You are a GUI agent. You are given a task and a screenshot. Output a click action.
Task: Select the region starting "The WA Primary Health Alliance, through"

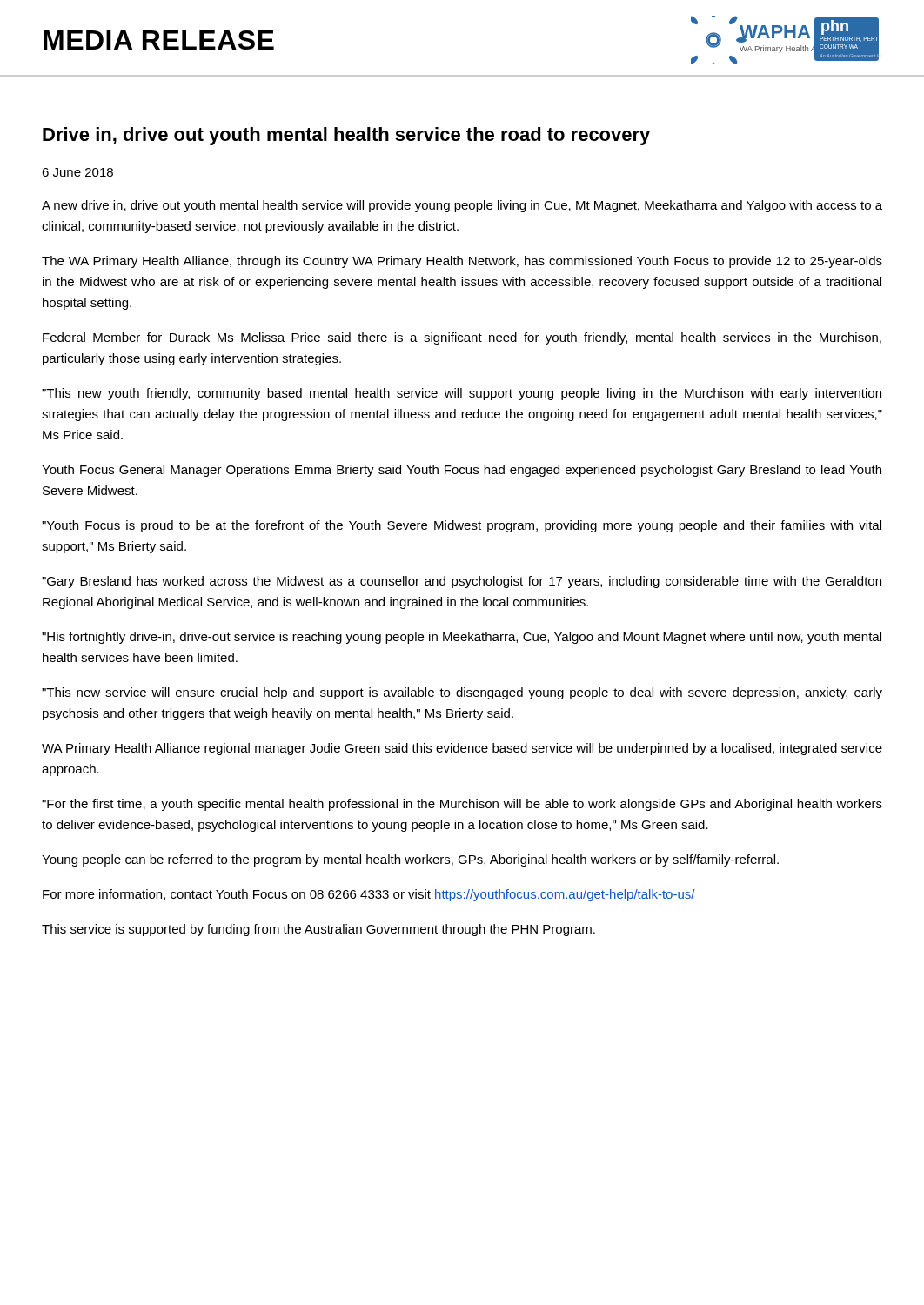tap(462, 282)
